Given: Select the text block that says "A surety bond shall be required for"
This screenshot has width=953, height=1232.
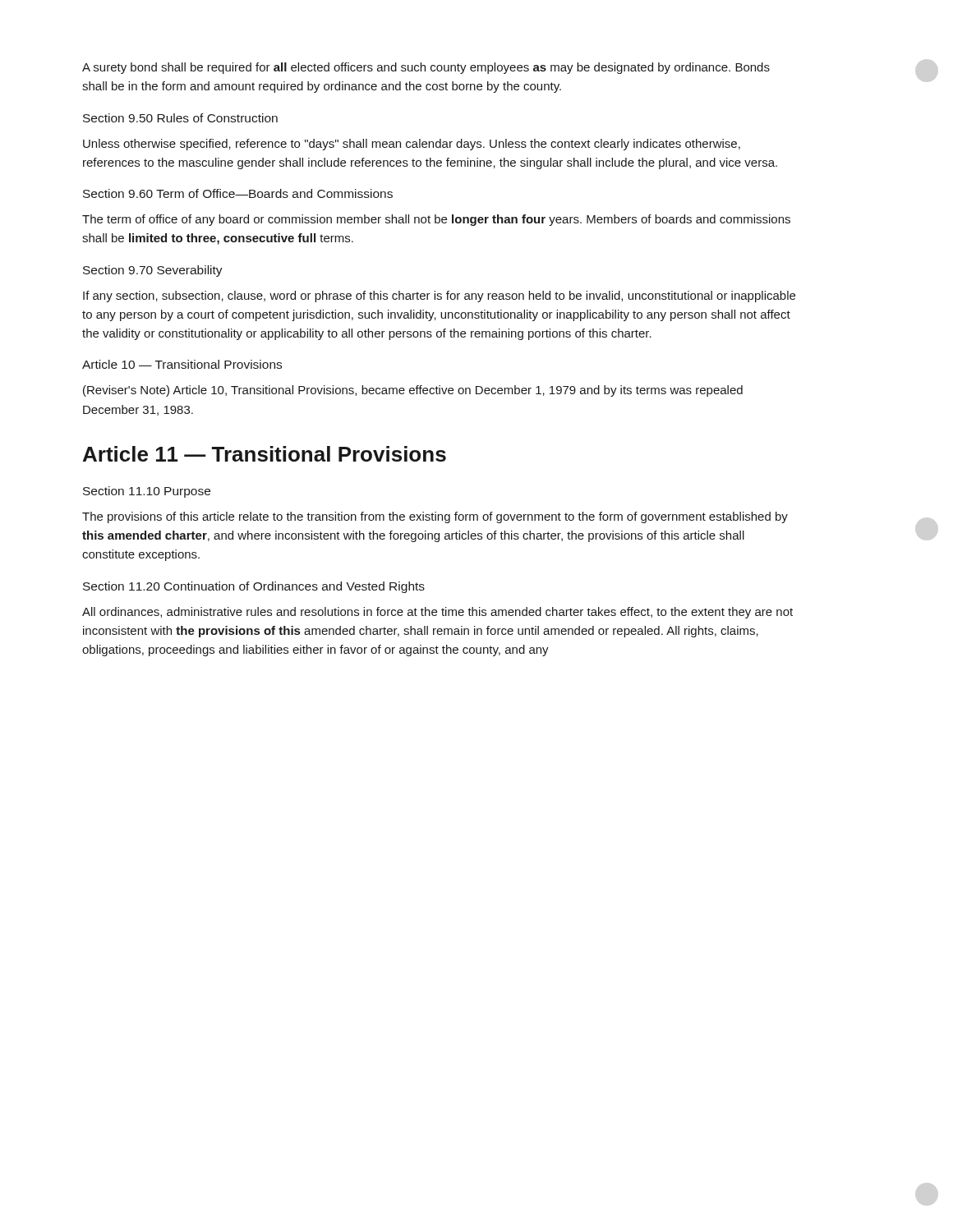Looking at the screenshot, I should coord(426,77).
